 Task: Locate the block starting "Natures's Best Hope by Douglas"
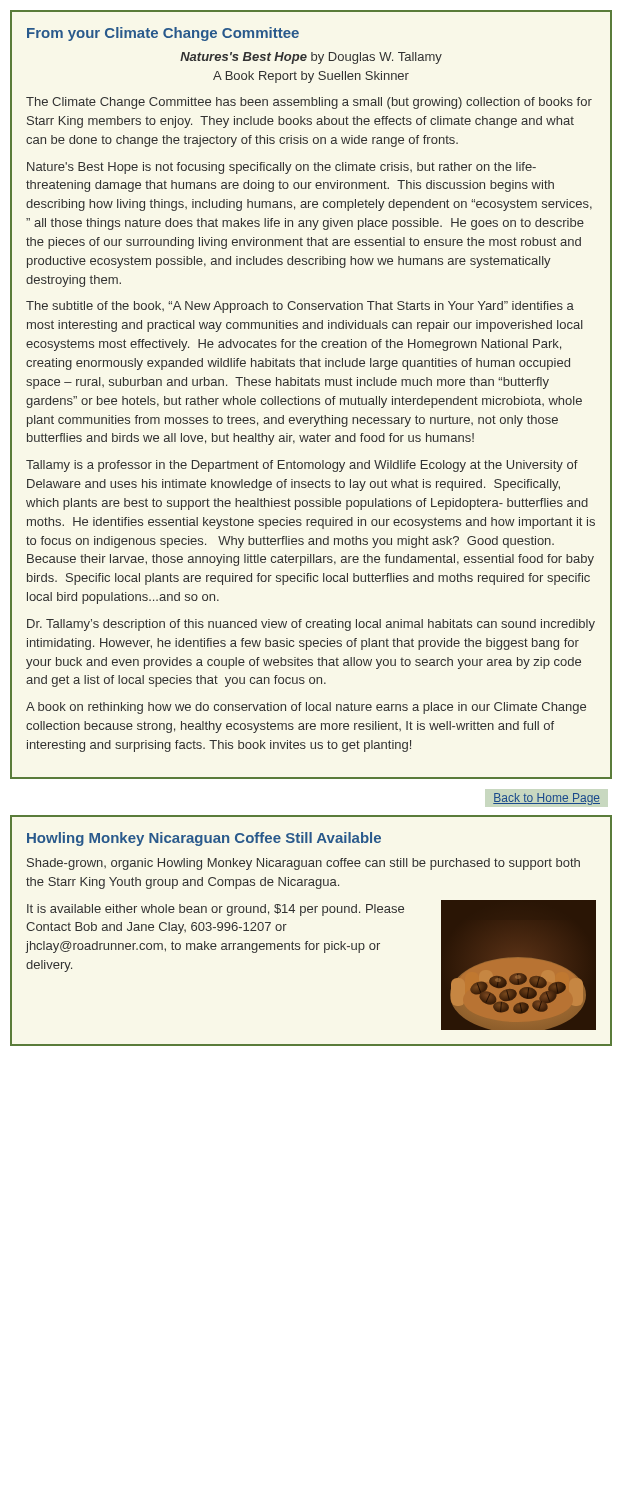pyautogui.click(x=311, y=57)
